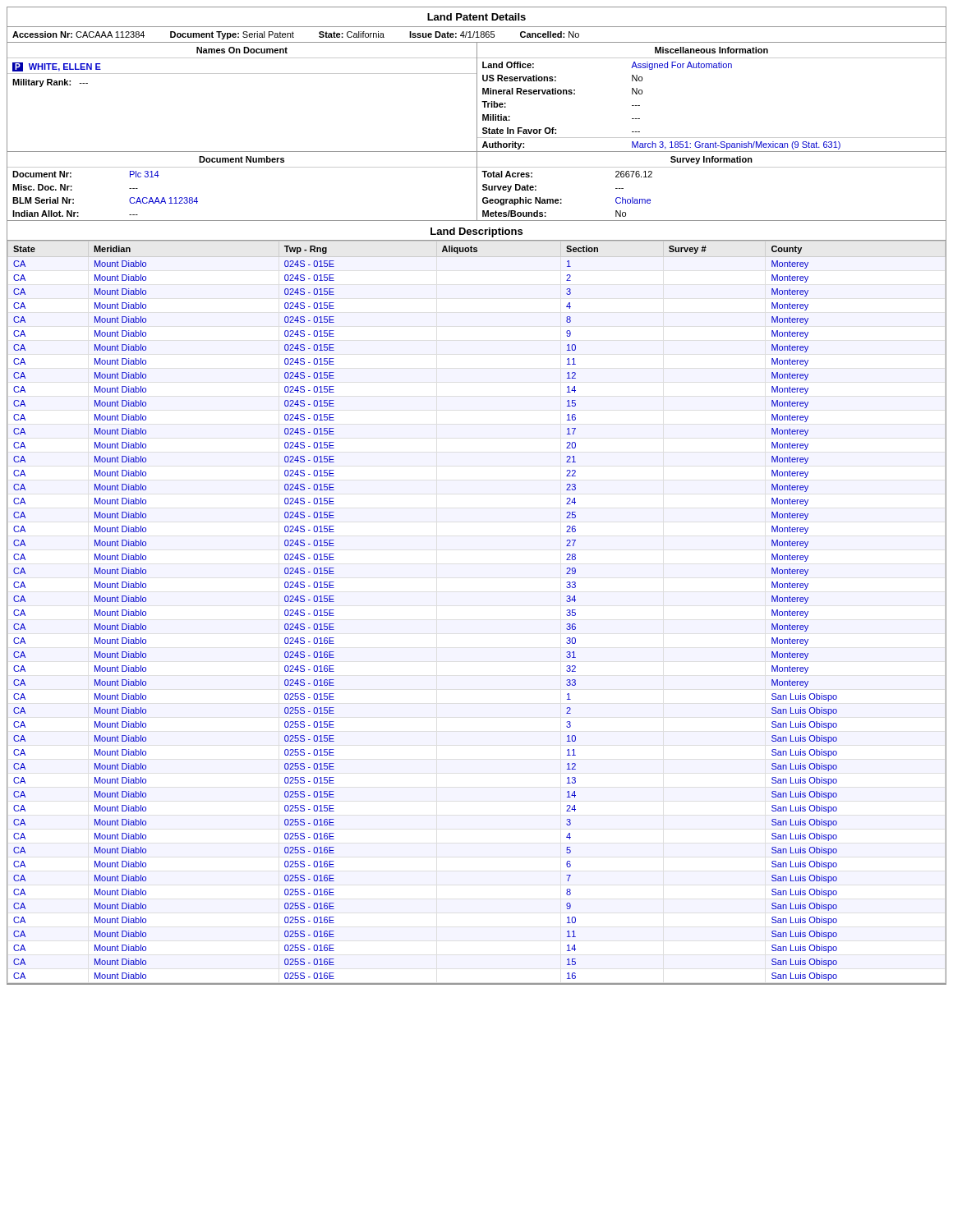Click on the passage starting "Land Descriptions"
This screenshot has height=1232, width=953.
[476, 231]
